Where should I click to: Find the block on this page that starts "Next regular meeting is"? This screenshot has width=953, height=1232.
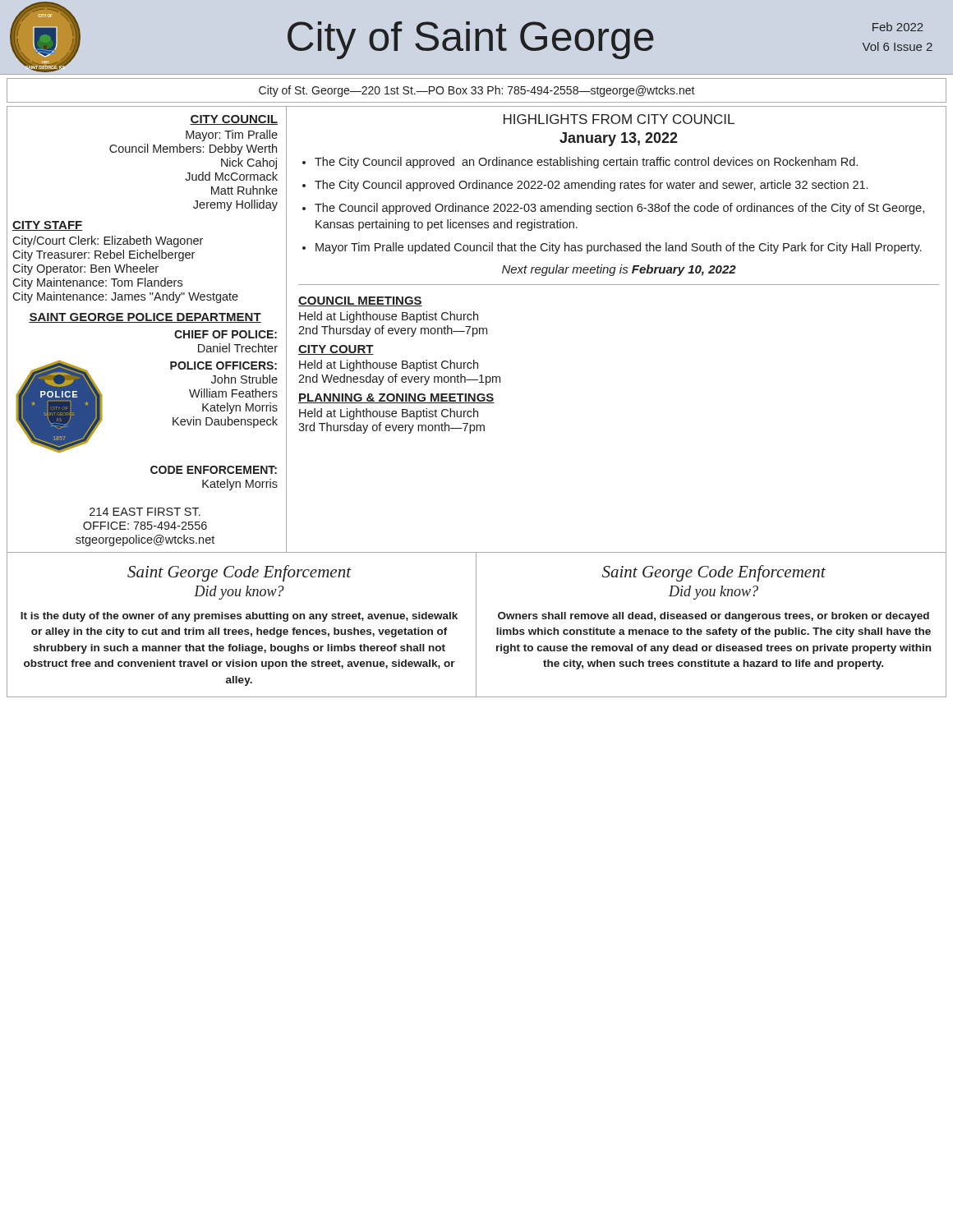(x=619, y=269)
